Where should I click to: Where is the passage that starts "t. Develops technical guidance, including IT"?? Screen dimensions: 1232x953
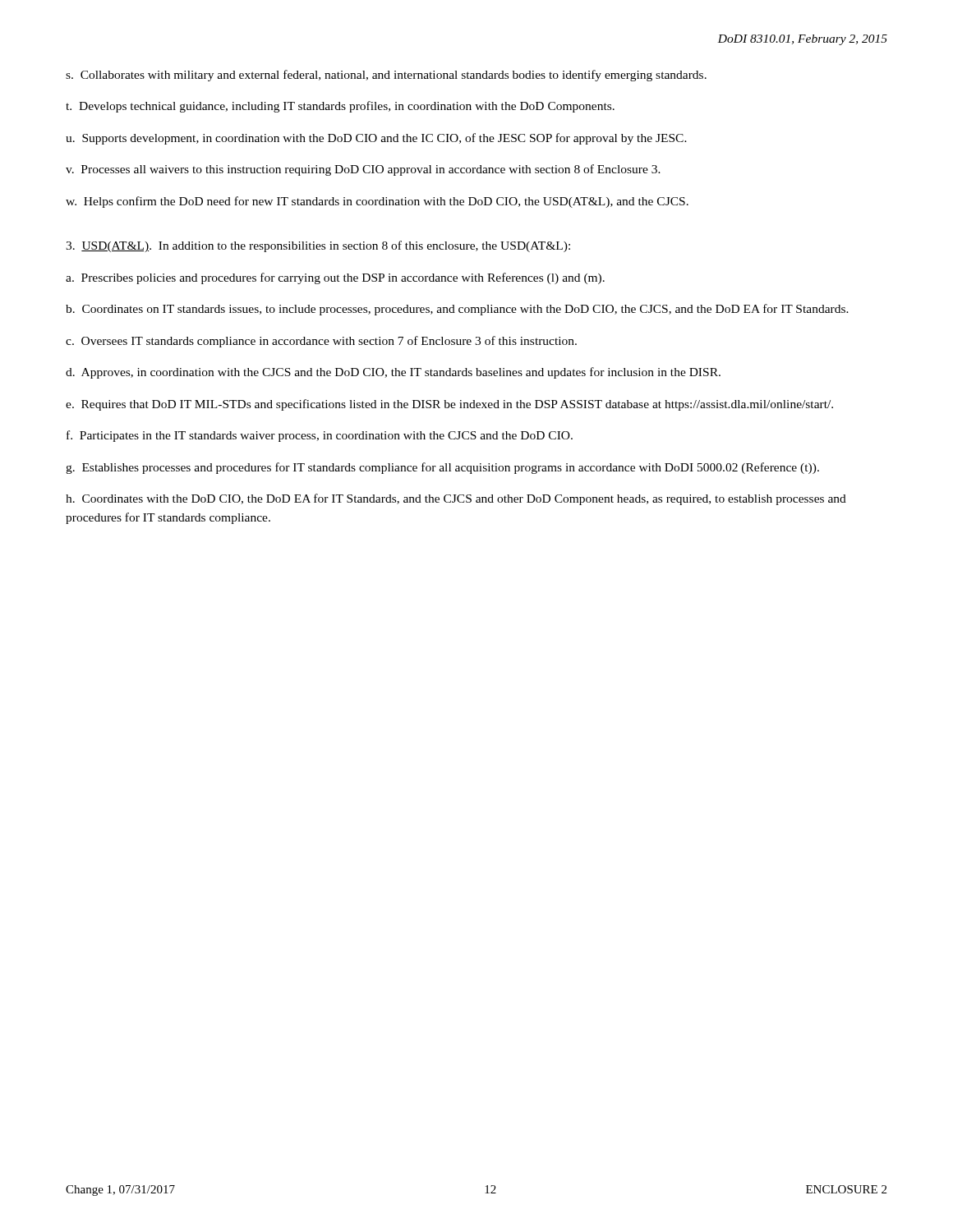(x=476, y=107)
